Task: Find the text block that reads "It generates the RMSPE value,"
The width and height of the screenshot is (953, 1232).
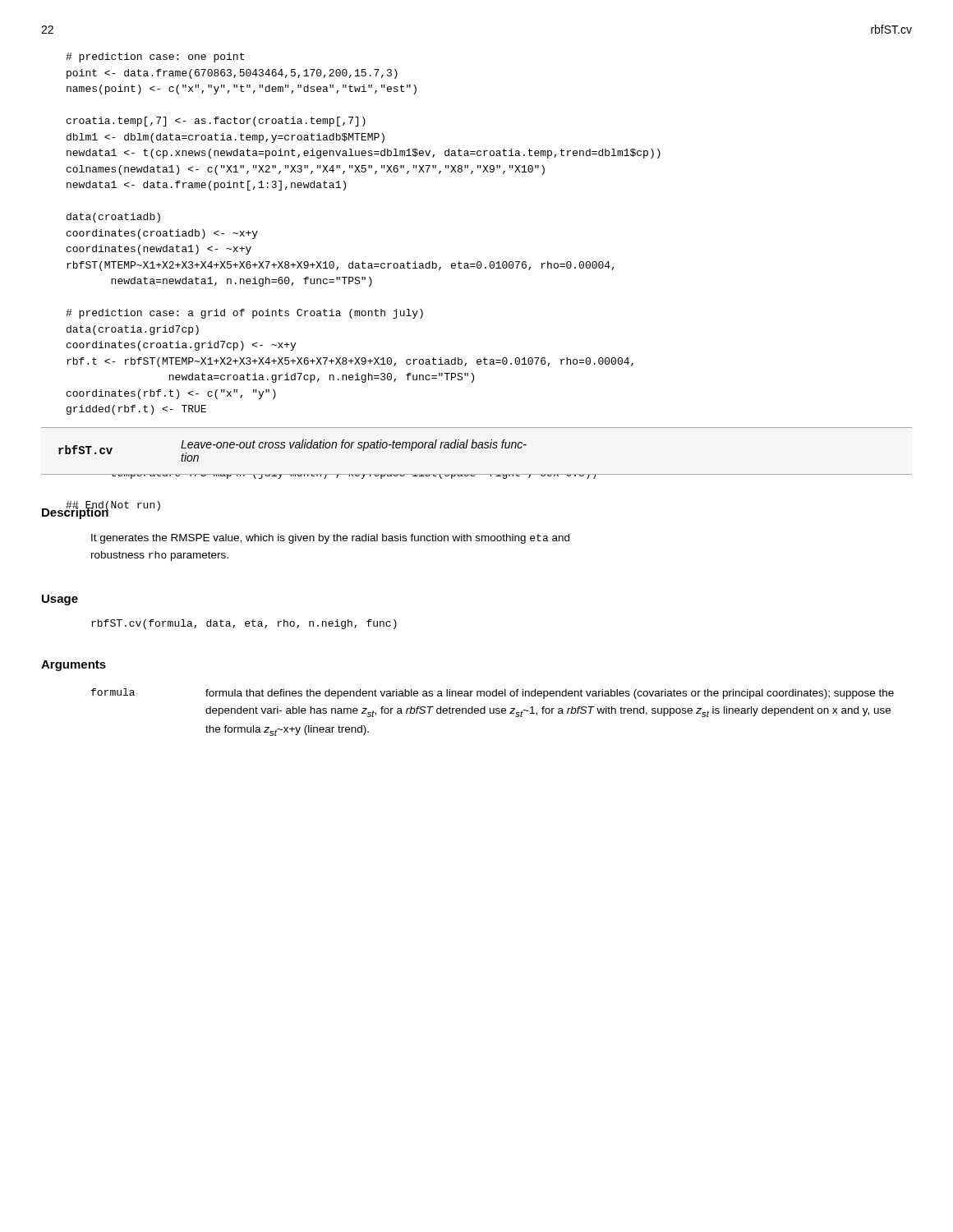Action: pyautogui.click(x=330, y=547)
